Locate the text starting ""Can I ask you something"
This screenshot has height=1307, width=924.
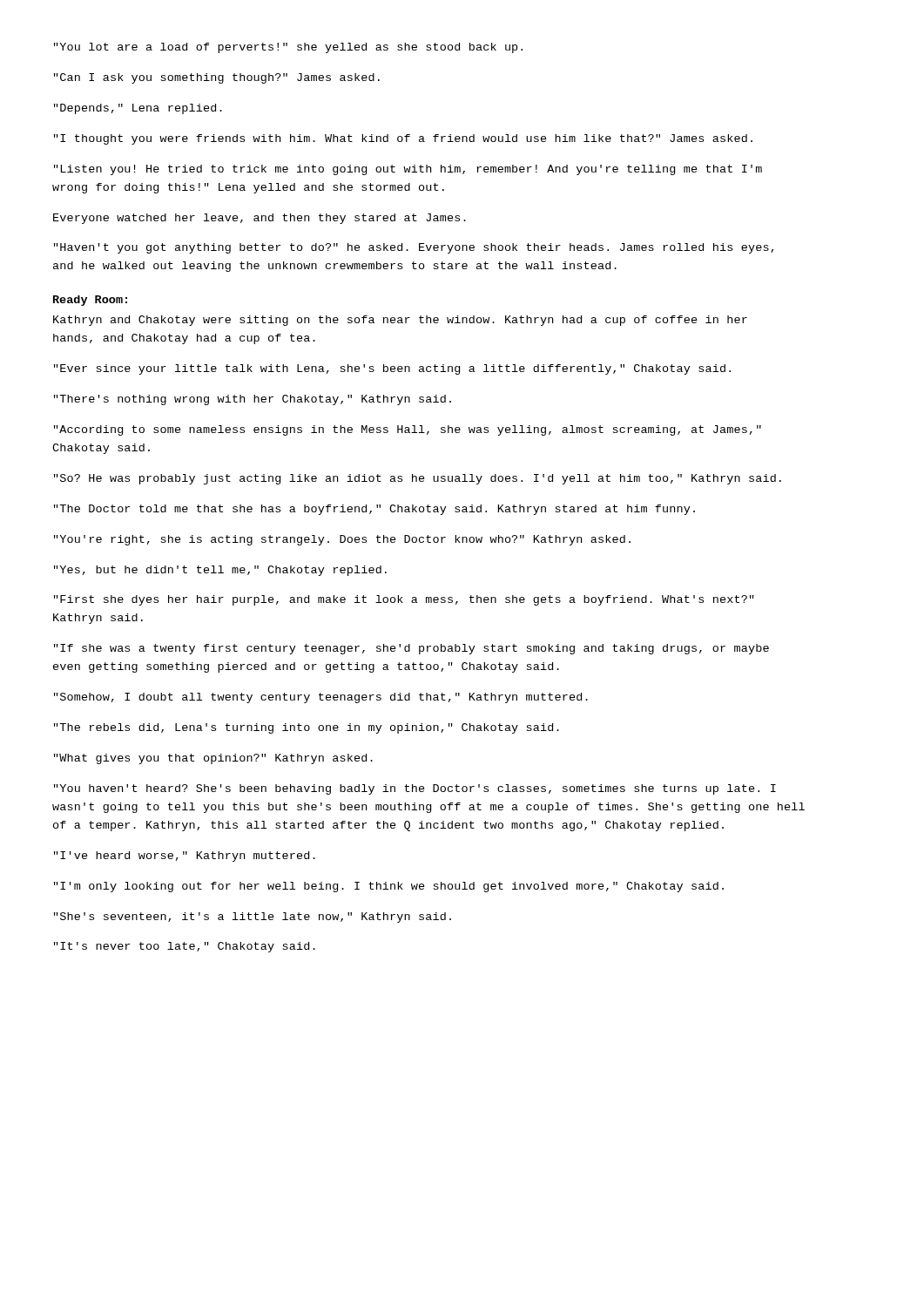pyautogui.click(x=217, y=78)
